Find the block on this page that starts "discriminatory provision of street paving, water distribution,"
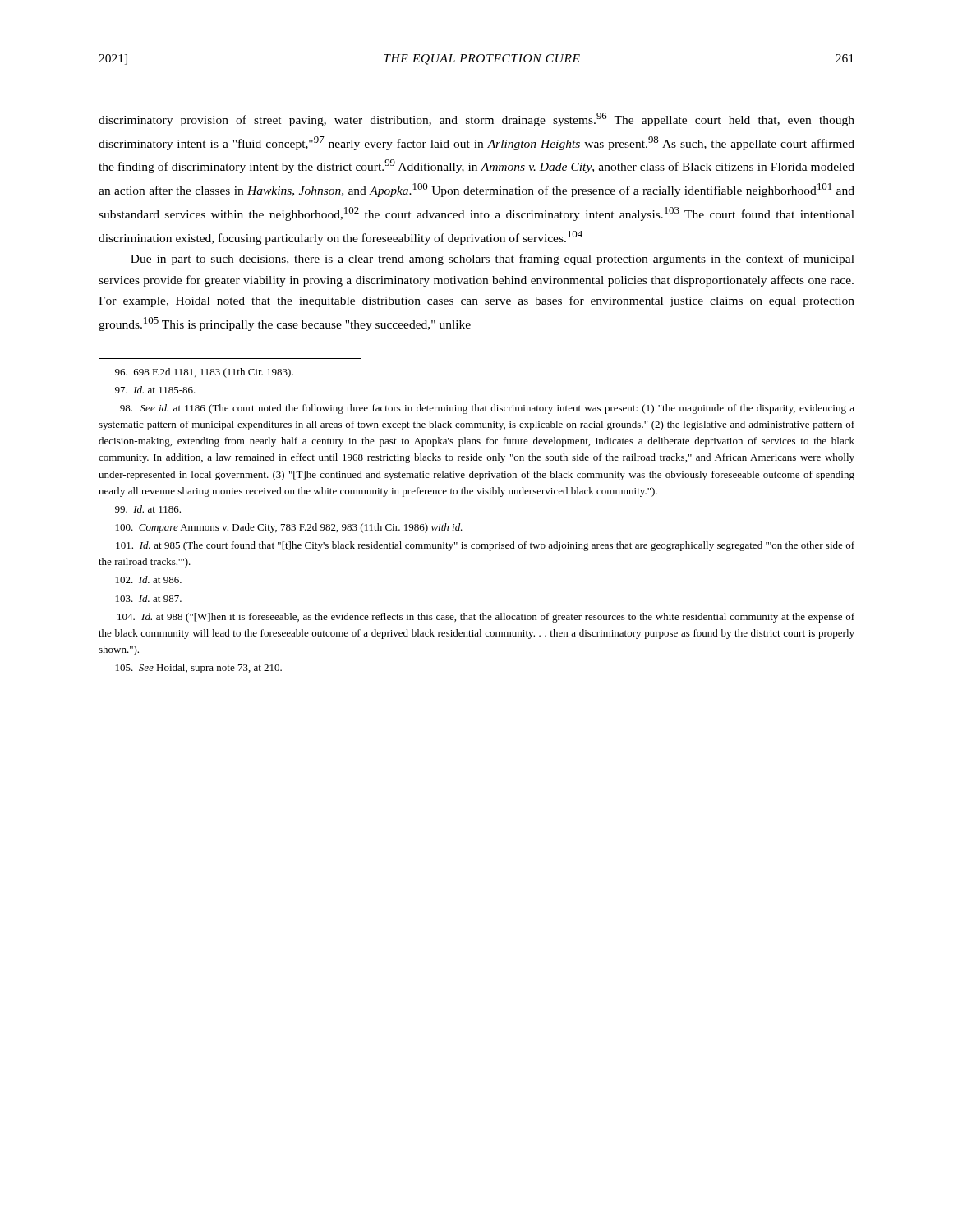 click(476, 178)
